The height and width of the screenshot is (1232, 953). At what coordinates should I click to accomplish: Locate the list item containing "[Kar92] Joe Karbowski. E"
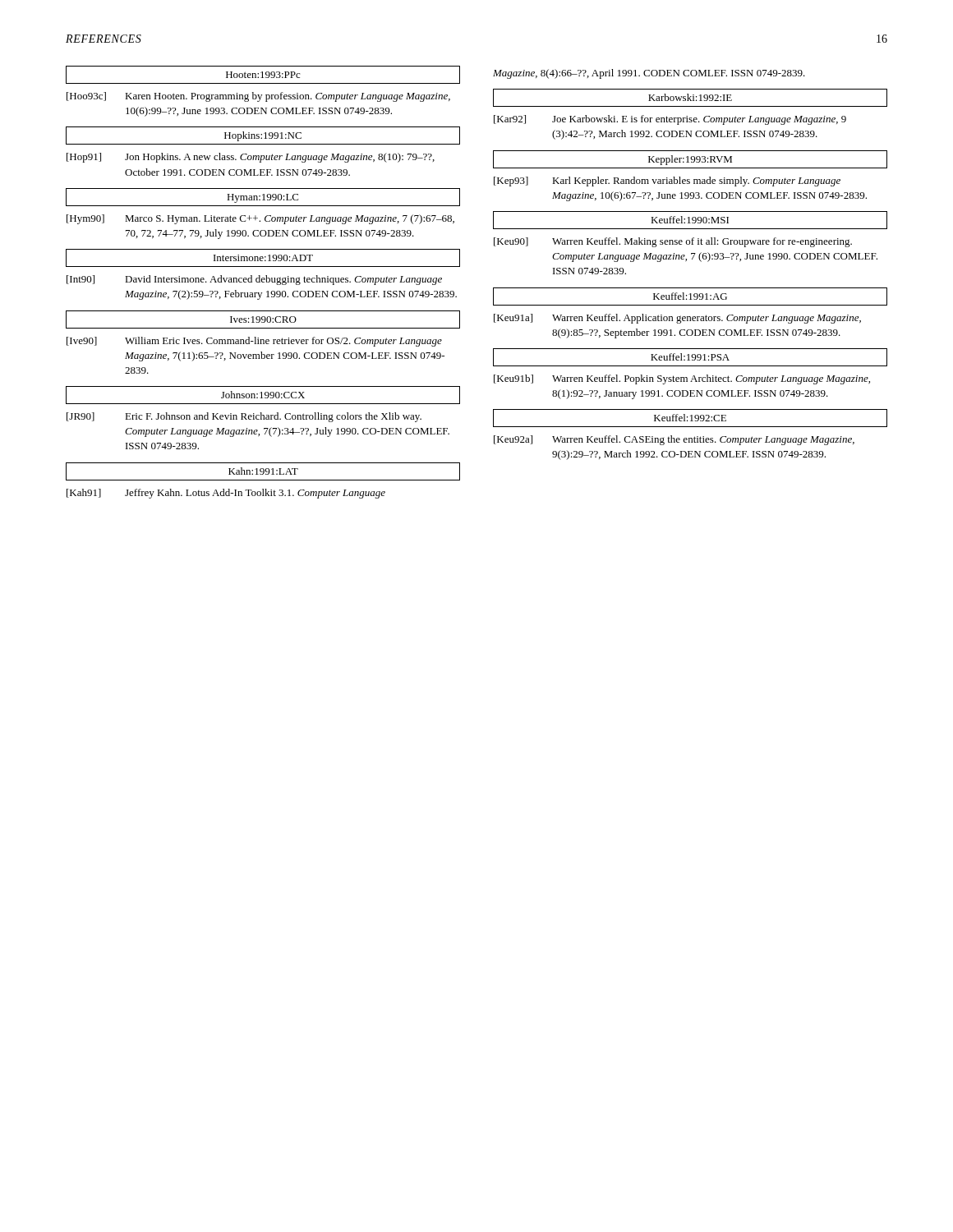[x=690, y=127]
